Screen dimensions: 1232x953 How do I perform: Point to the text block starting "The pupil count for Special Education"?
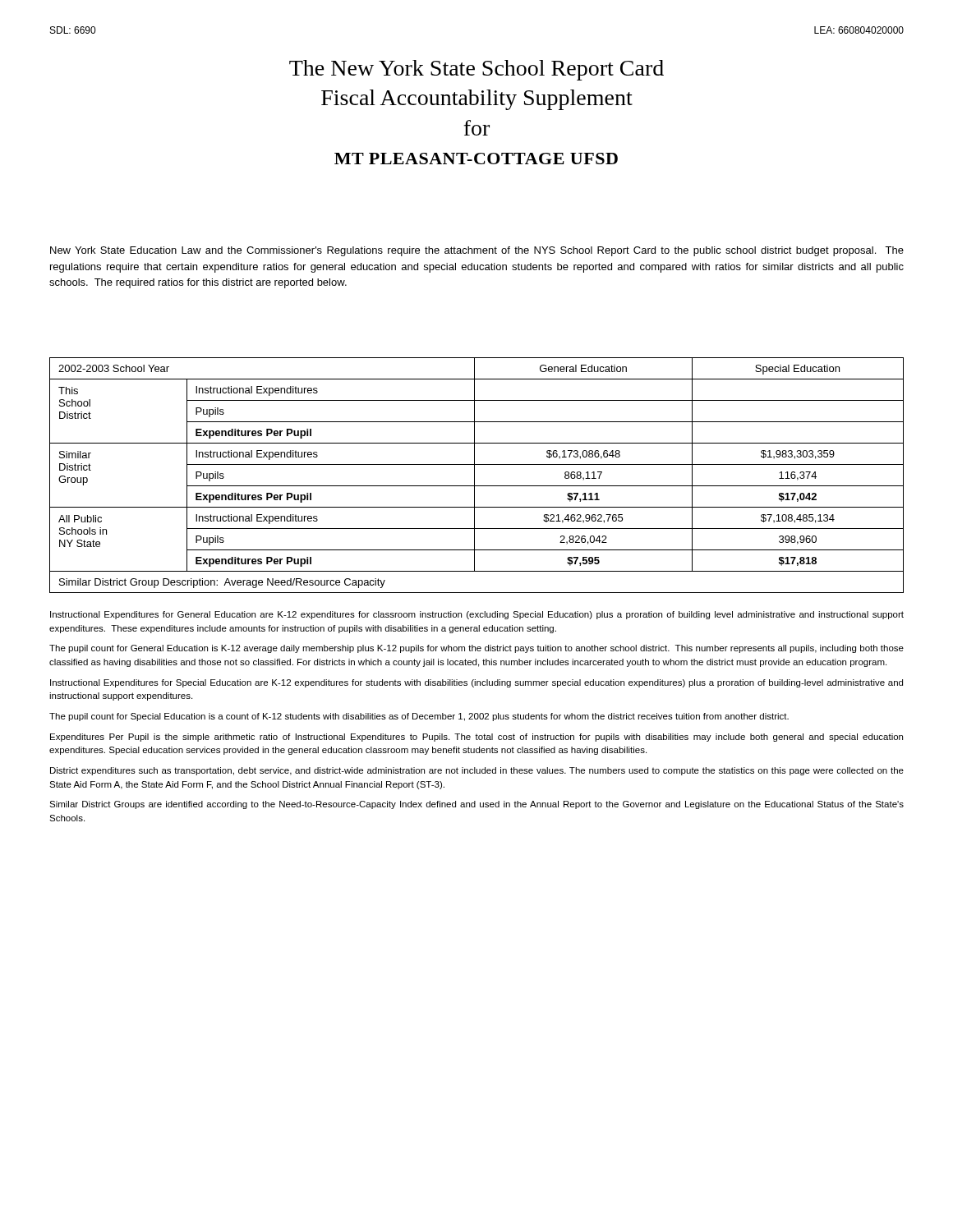point(476,716)
